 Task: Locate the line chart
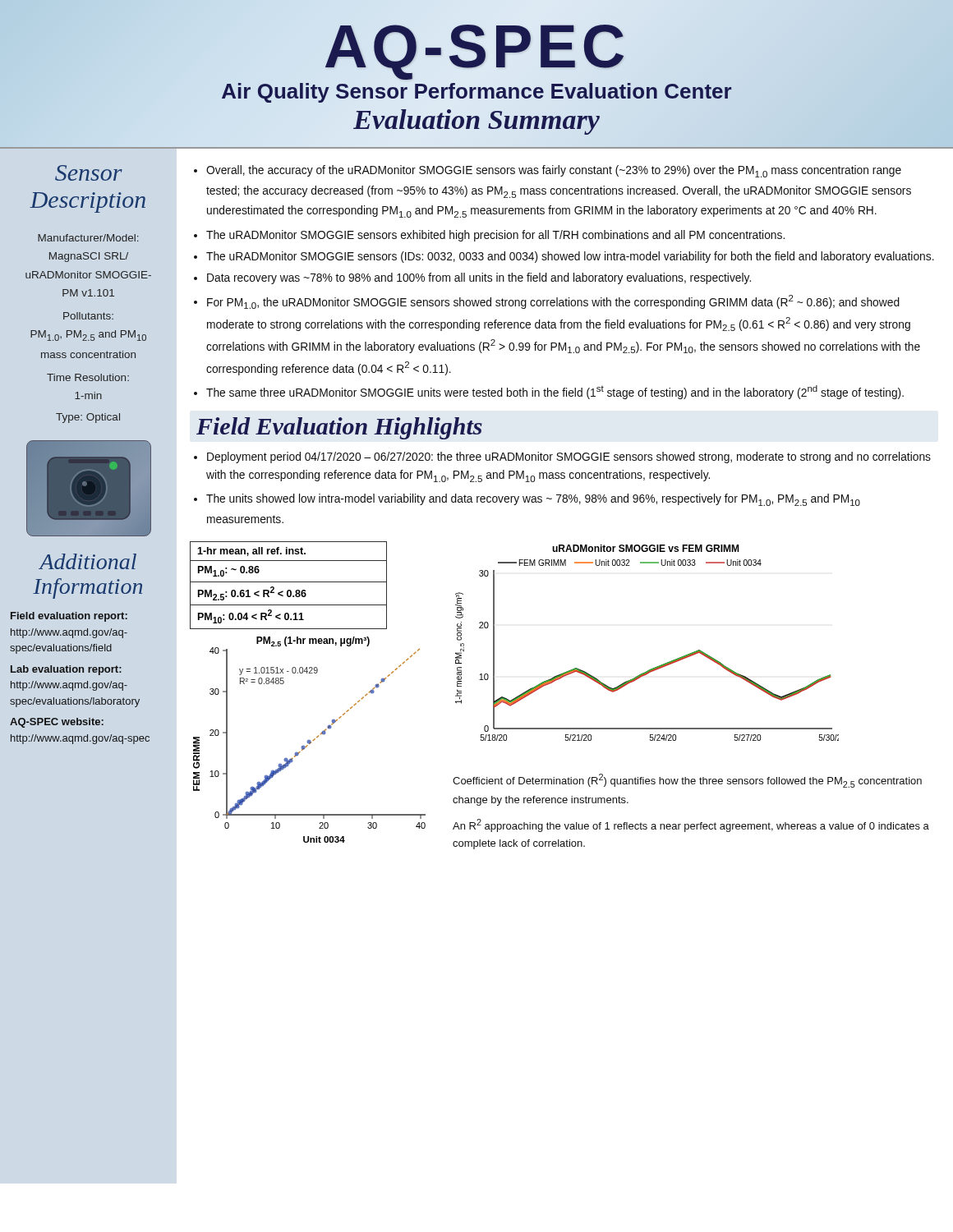(695, 654)
